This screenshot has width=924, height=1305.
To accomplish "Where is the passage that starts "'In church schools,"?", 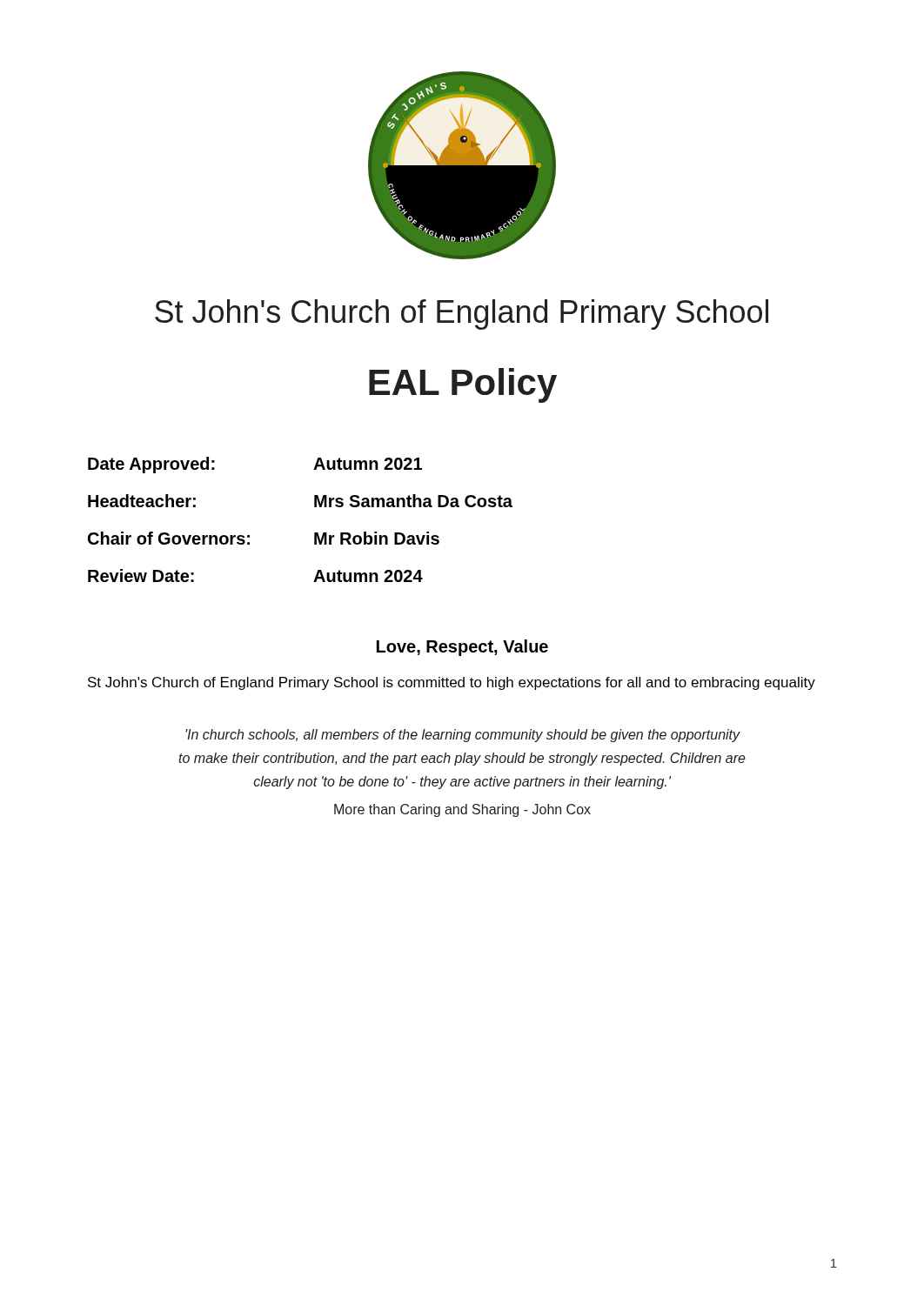I will click(x=462, y=772).
